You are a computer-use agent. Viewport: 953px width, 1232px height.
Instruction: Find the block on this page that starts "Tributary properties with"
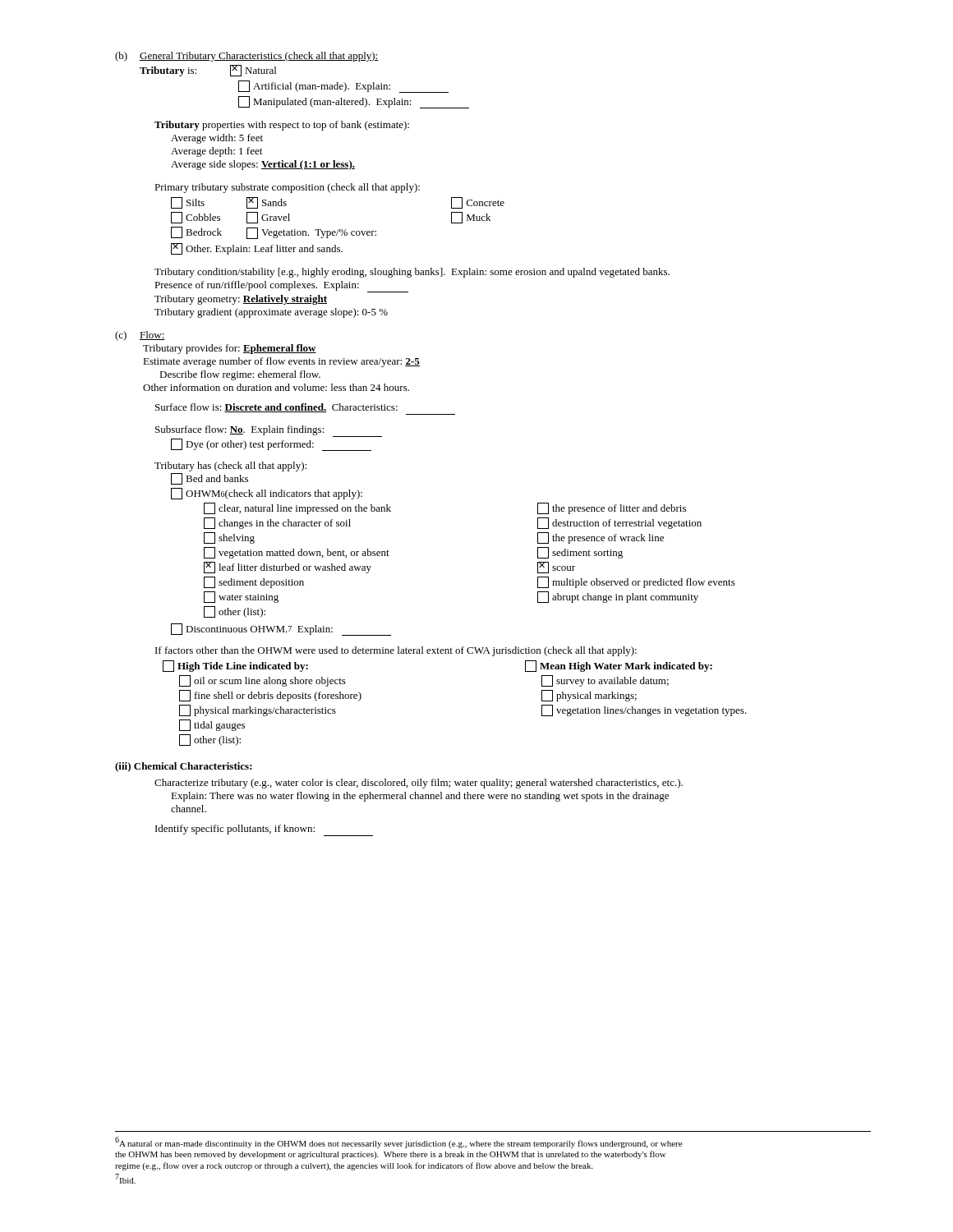pos(282,126)
